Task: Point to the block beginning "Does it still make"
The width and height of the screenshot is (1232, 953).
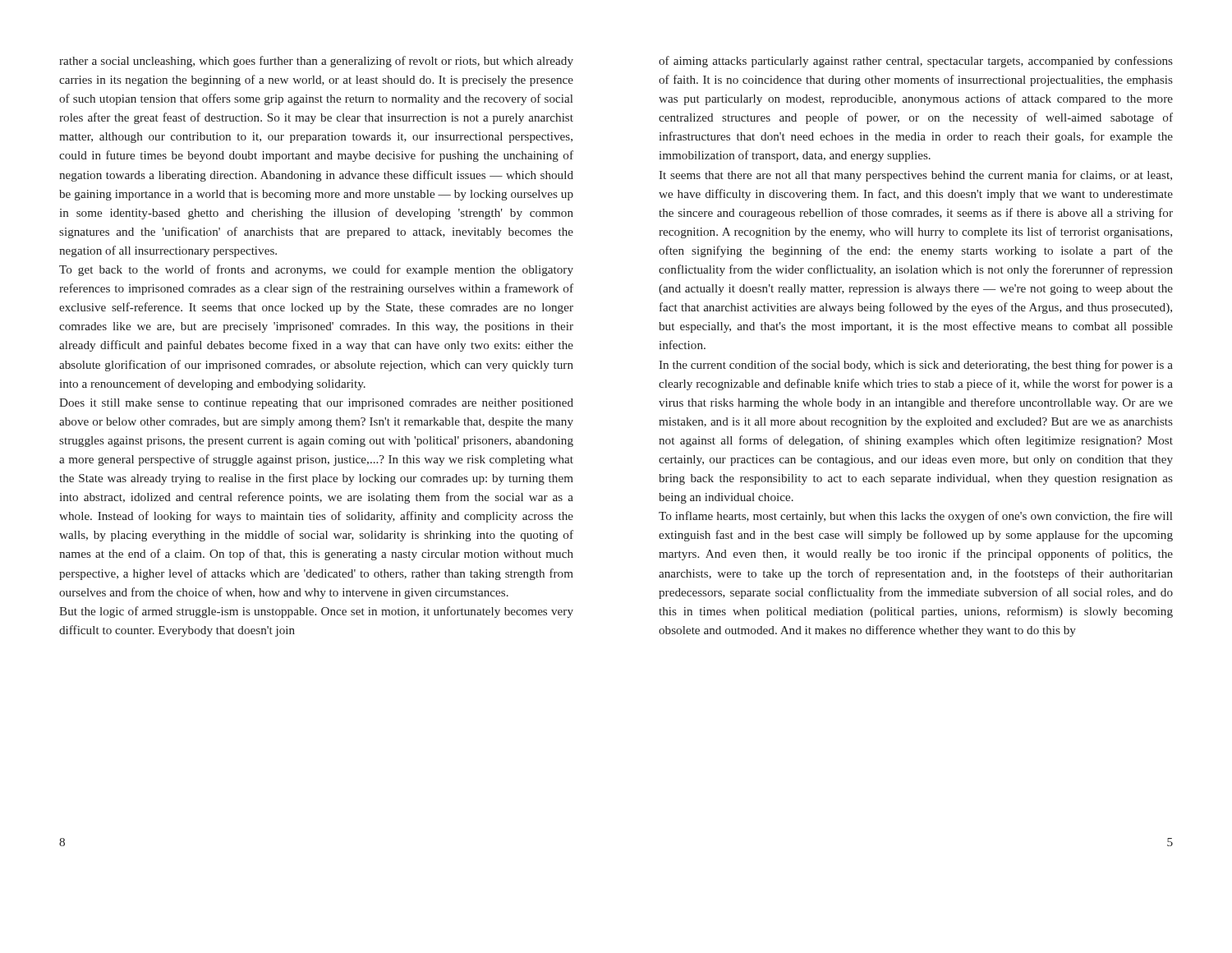Action: pos(316,497)
